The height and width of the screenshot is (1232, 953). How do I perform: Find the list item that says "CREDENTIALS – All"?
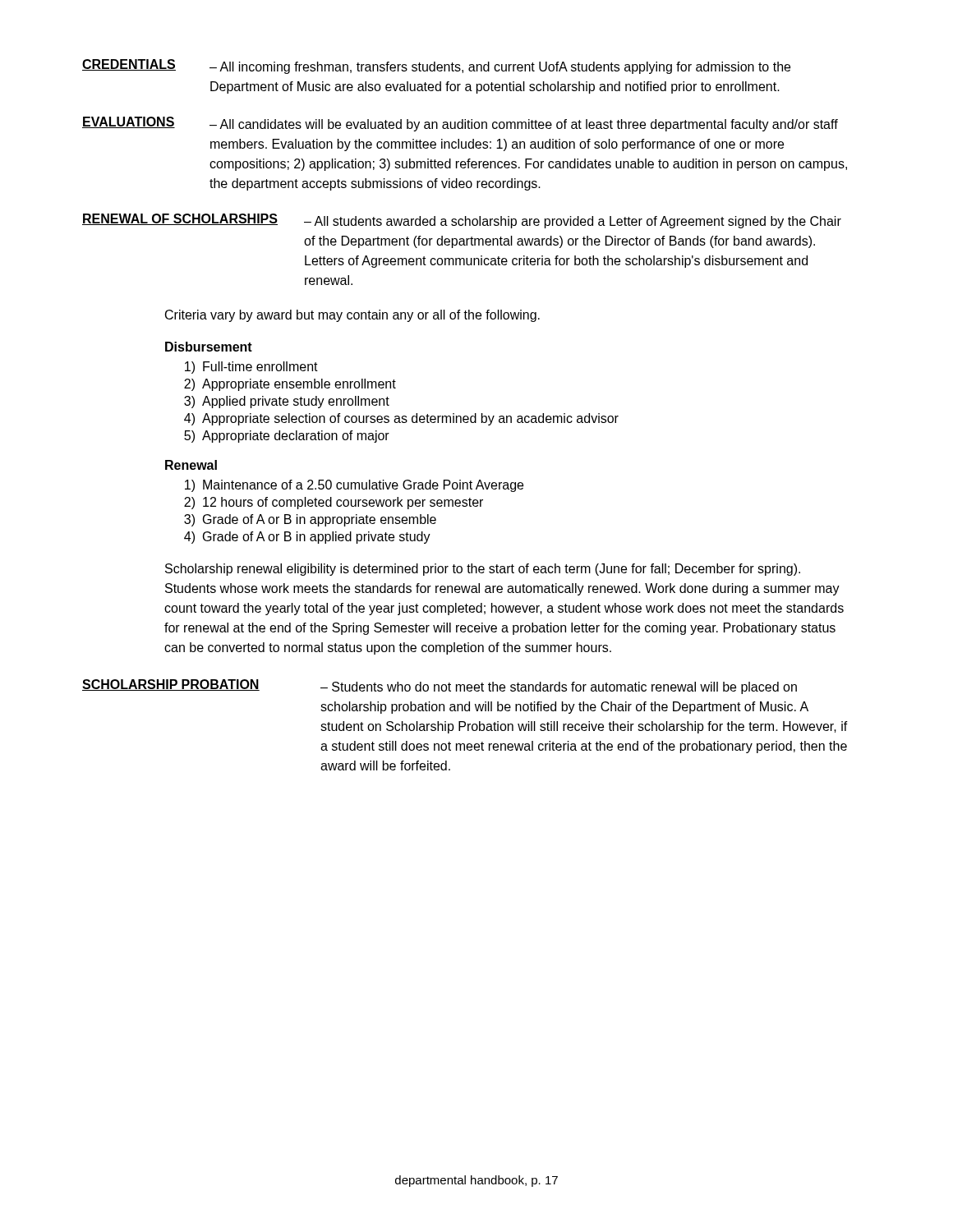tap(468, 77)
